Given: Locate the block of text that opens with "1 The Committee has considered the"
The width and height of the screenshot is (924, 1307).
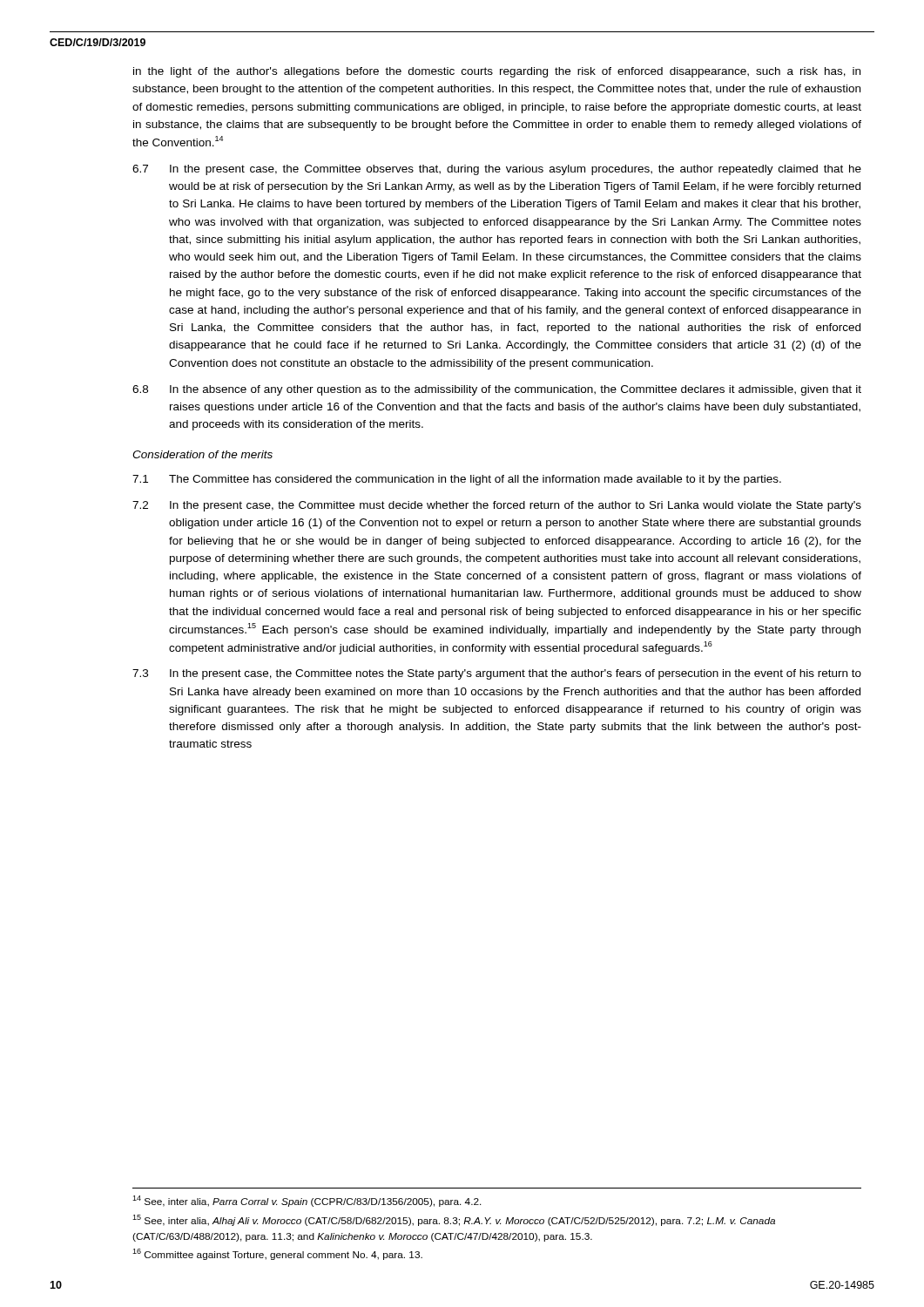Looking at the screenshot, I should 497,479.
